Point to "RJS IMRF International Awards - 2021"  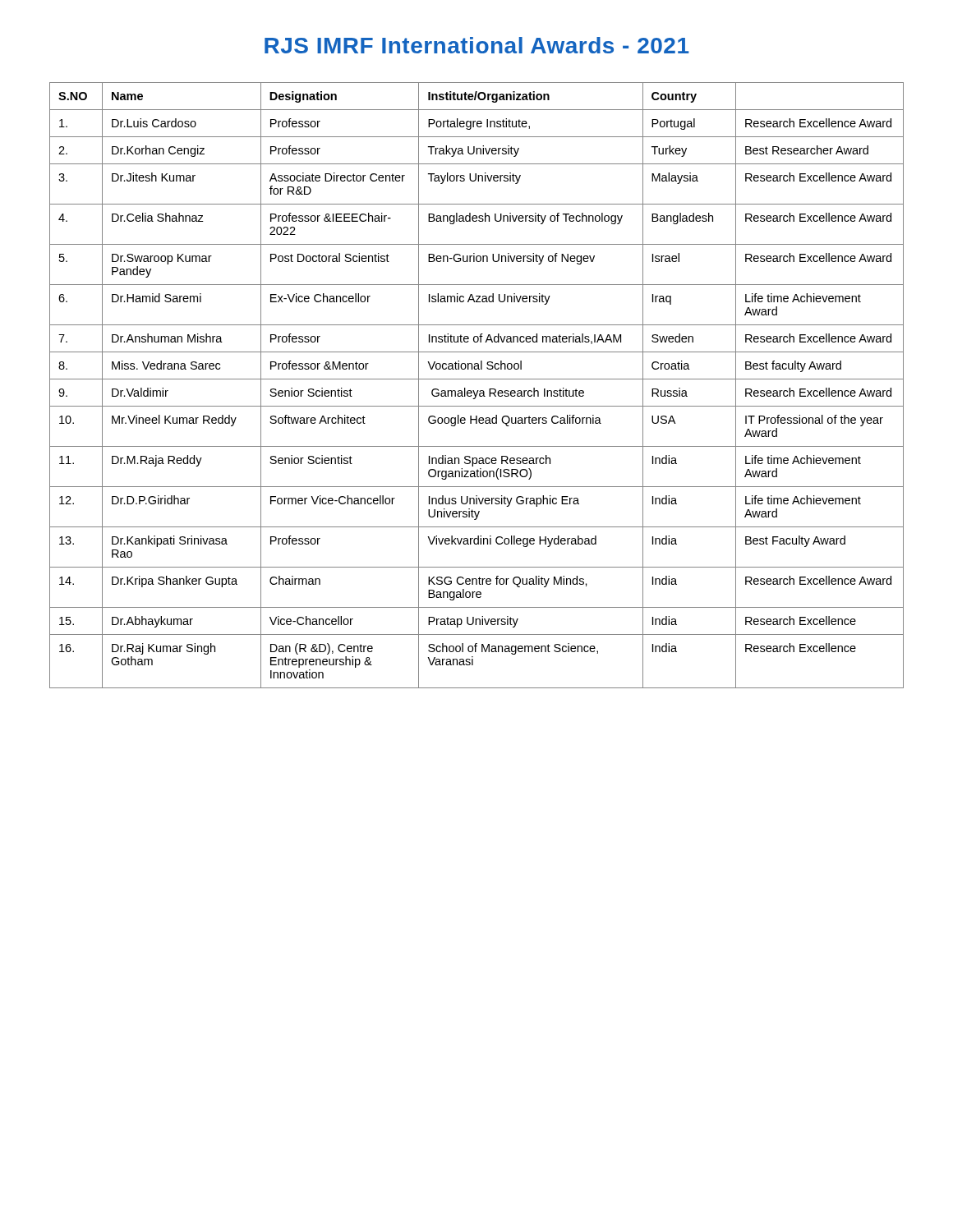point(476,46)
